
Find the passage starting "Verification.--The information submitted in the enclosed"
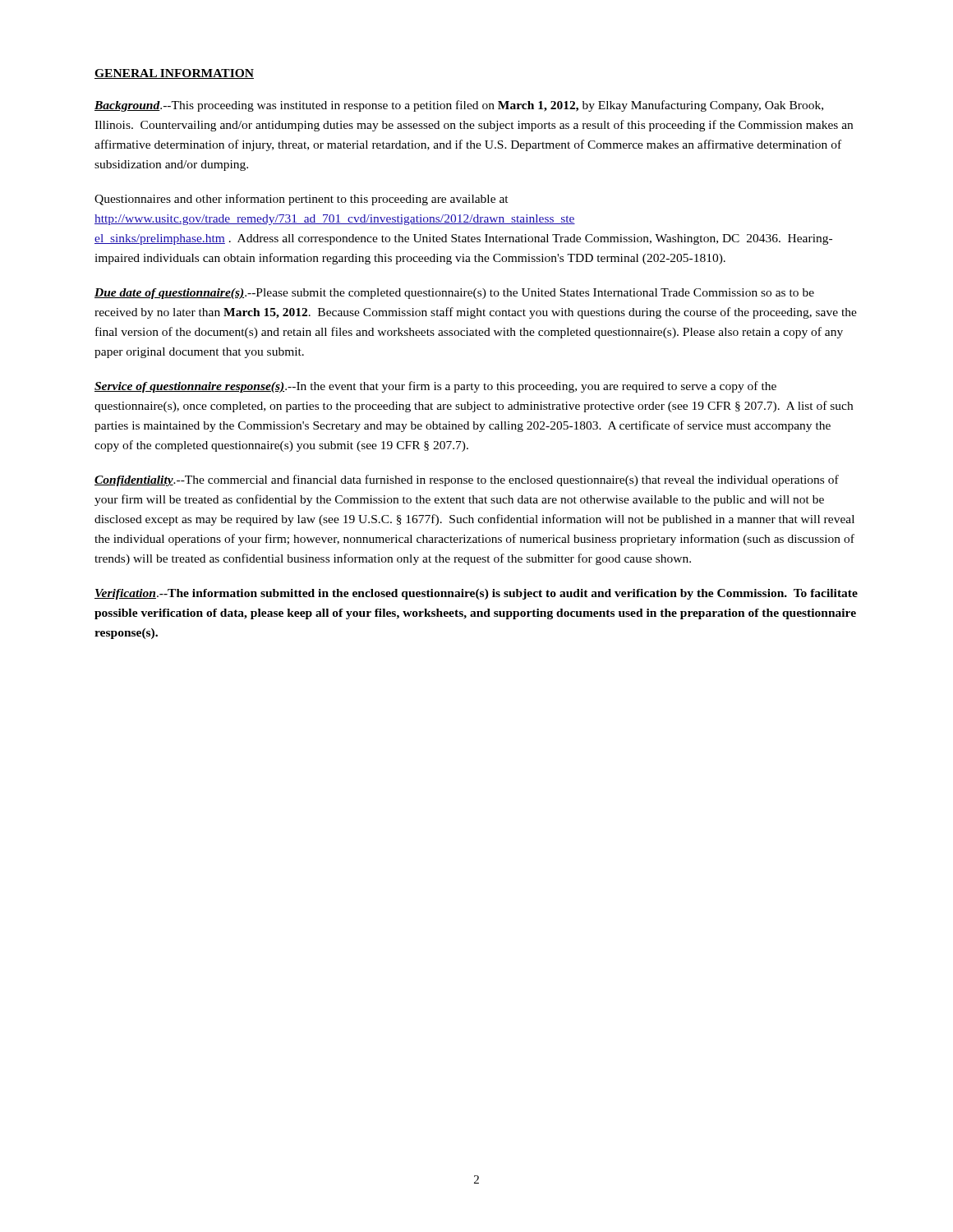(x=476, y=613)
